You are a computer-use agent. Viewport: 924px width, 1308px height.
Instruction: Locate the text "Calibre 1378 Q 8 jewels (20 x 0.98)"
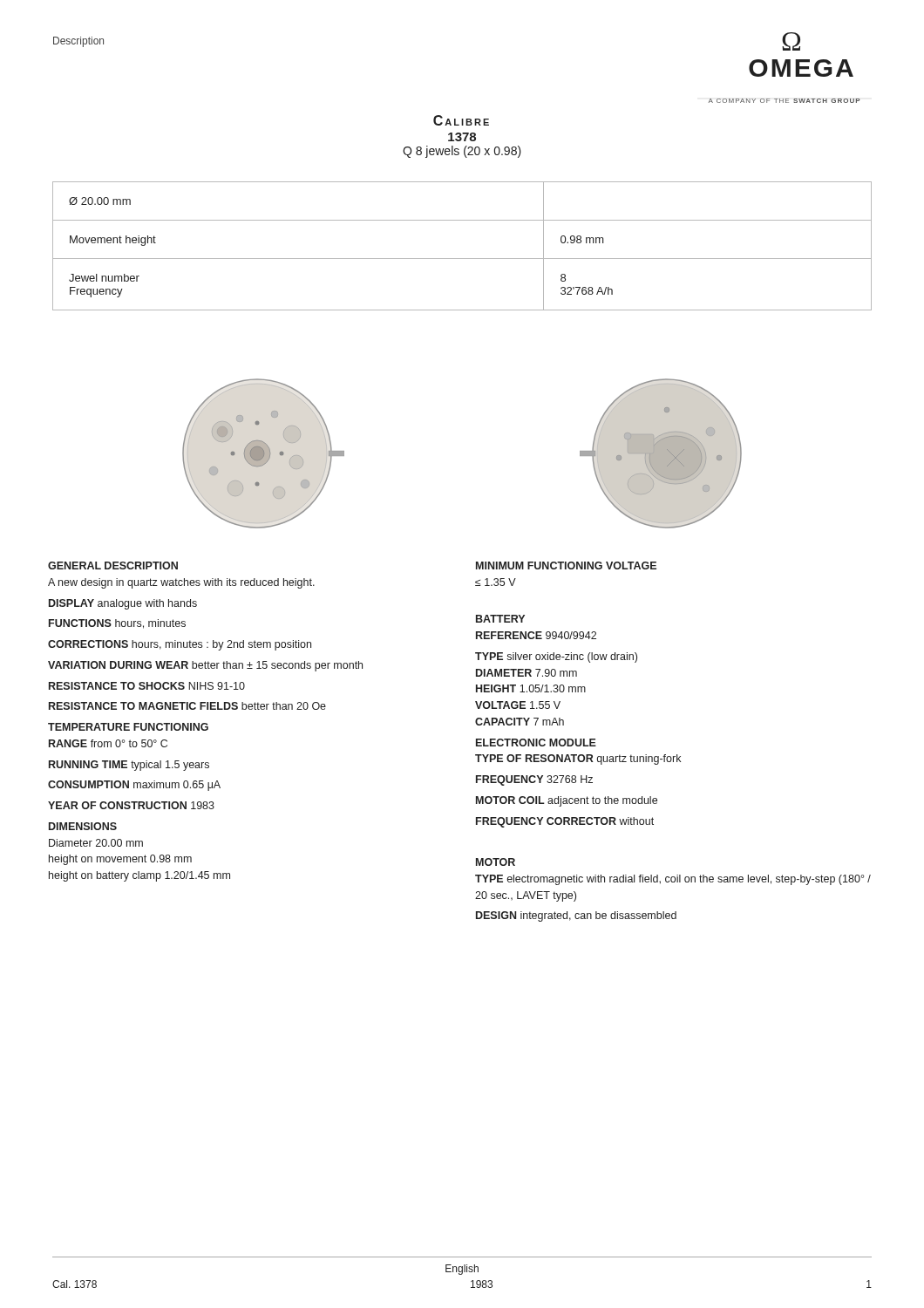pyautogui.click(x=462, y=136)
